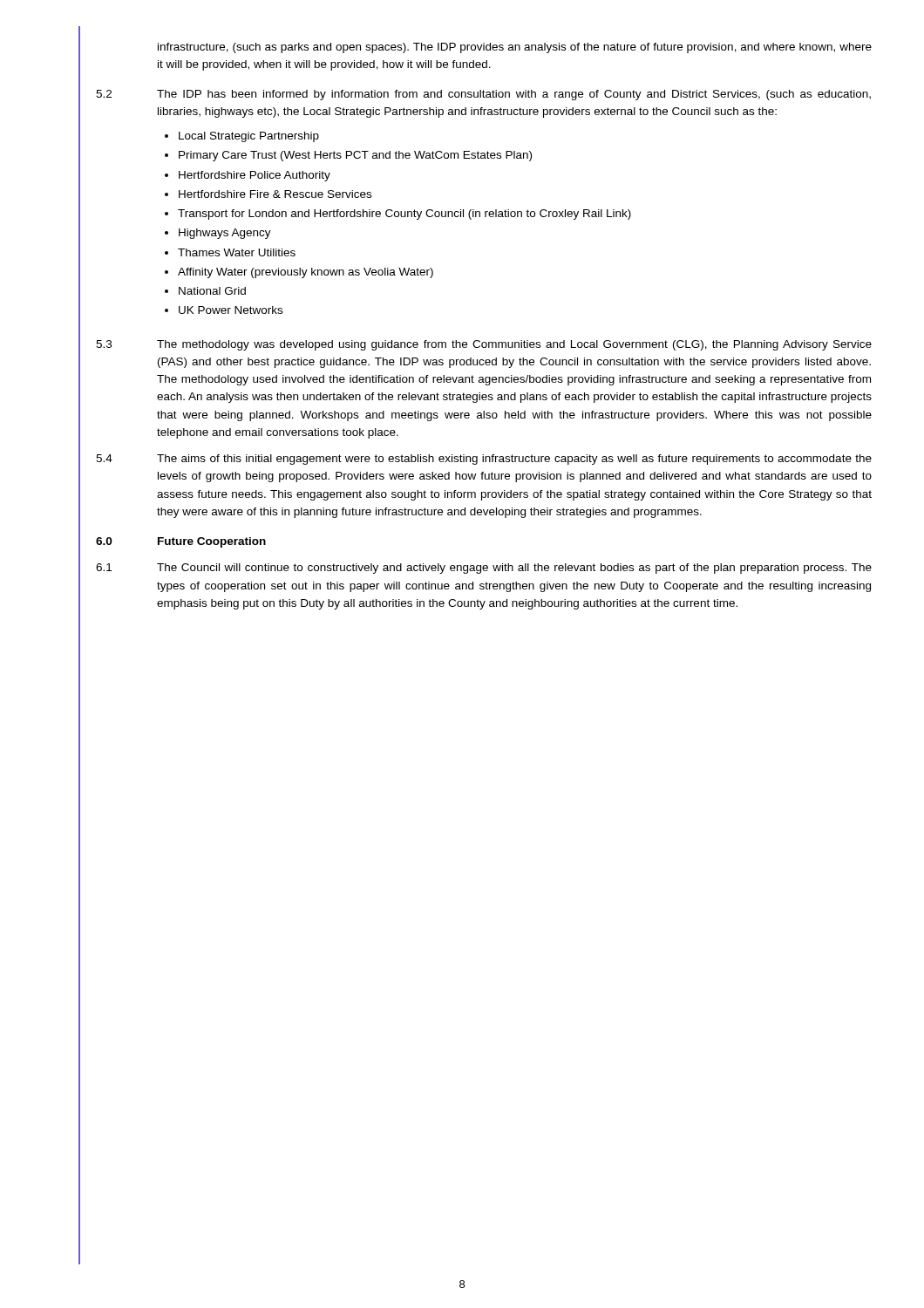924x1308 pixels.
Task: Point to the text starting "2 The IDP"
Action: click(x=484, y=206)
